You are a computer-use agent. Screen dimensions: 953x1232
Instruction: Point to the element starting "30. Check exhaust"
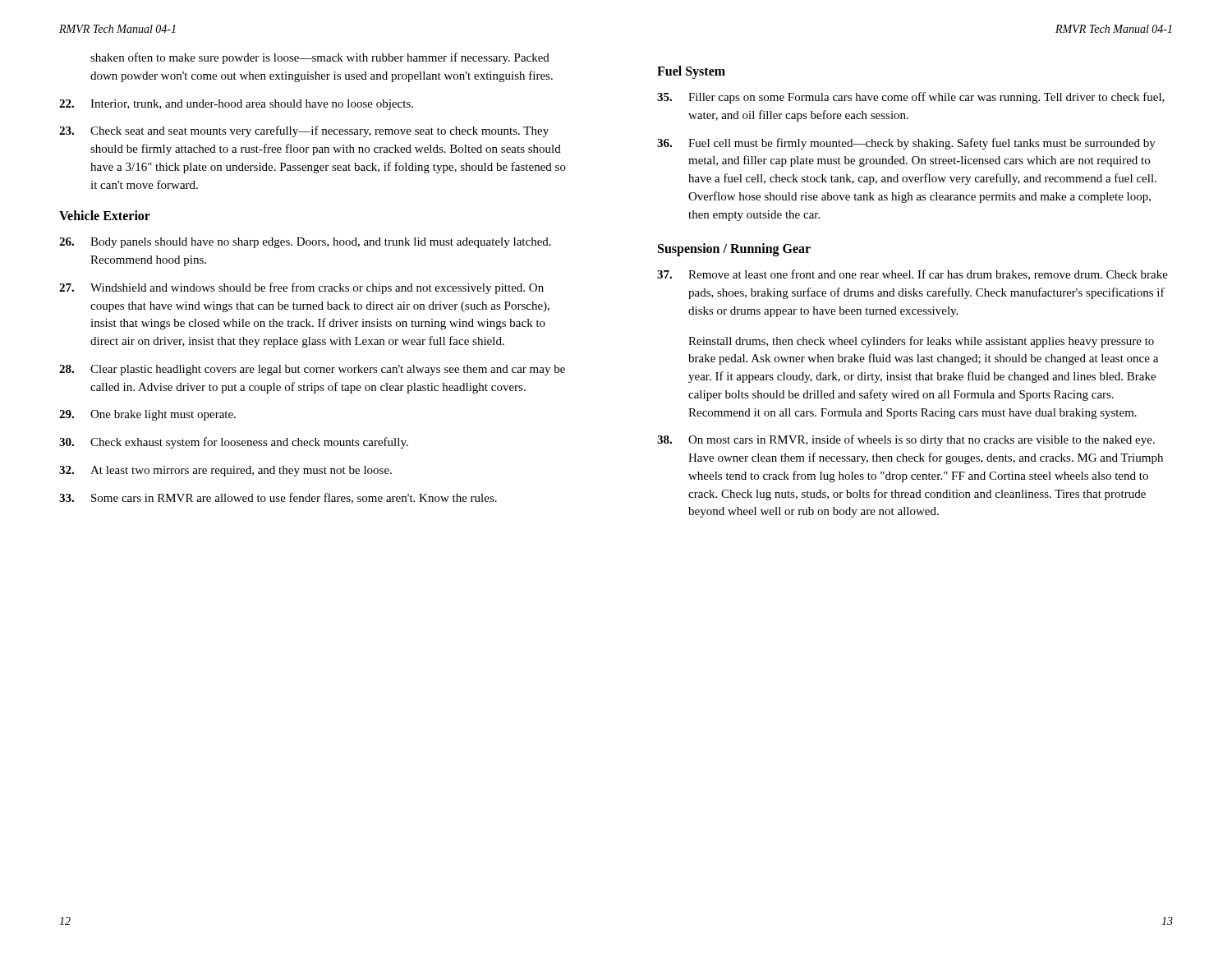click(314, 443)
